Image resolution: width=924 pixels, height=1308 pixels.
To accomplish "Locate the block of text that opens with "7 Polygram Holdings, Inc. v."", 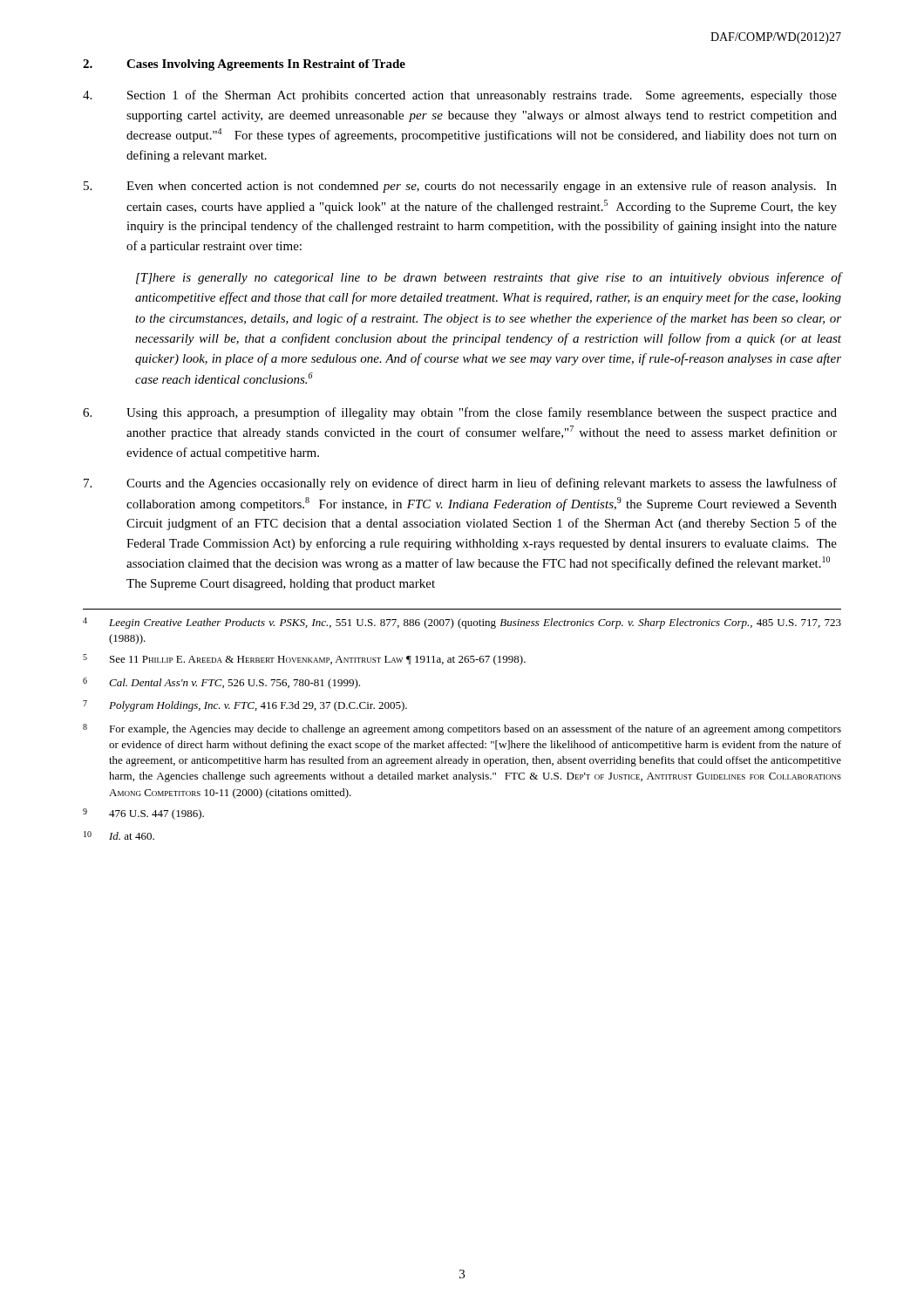I will [x=245, y=706].
